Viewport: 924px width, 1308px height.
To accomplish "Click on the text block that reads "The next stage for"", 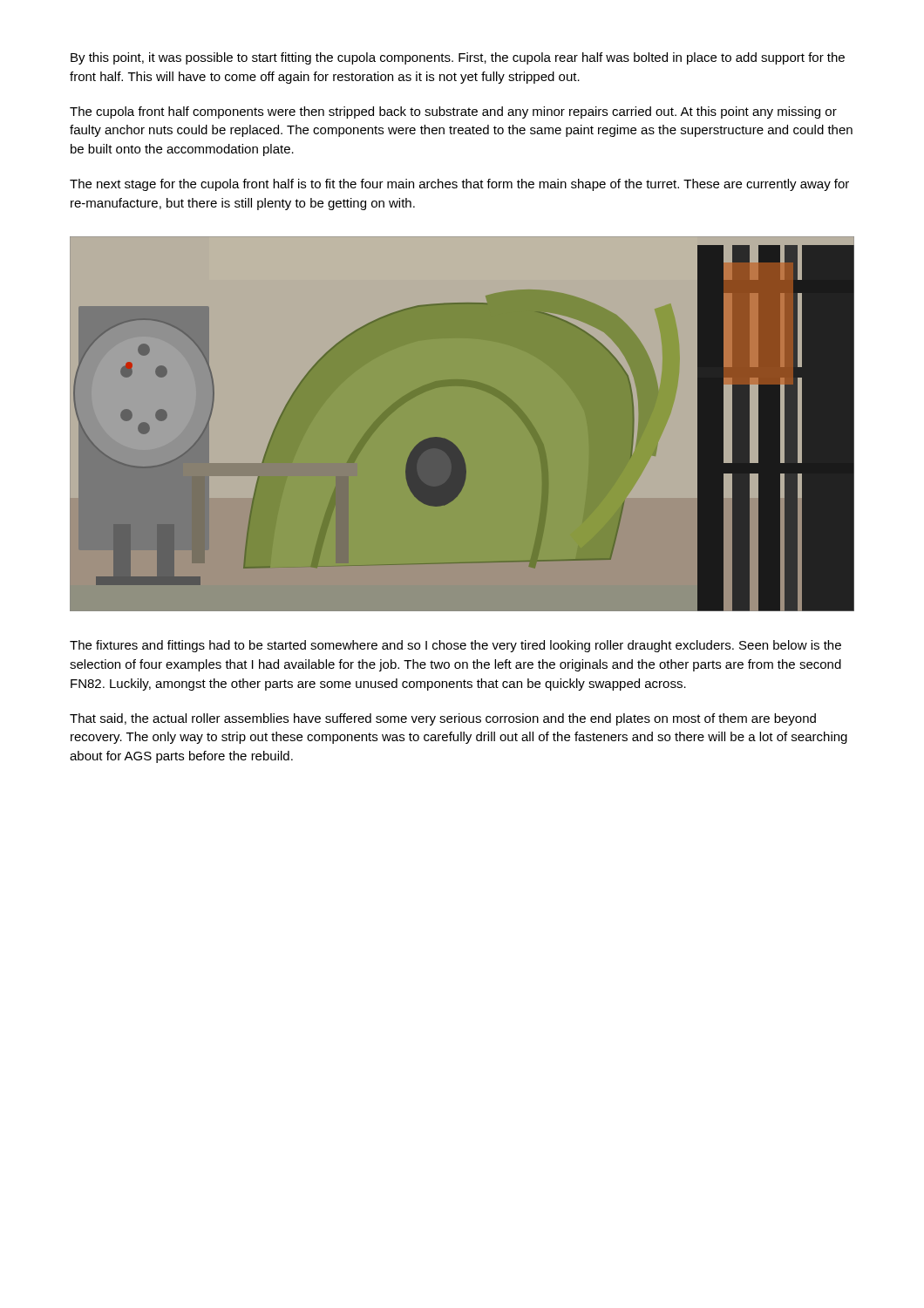I will pos(460,193).
